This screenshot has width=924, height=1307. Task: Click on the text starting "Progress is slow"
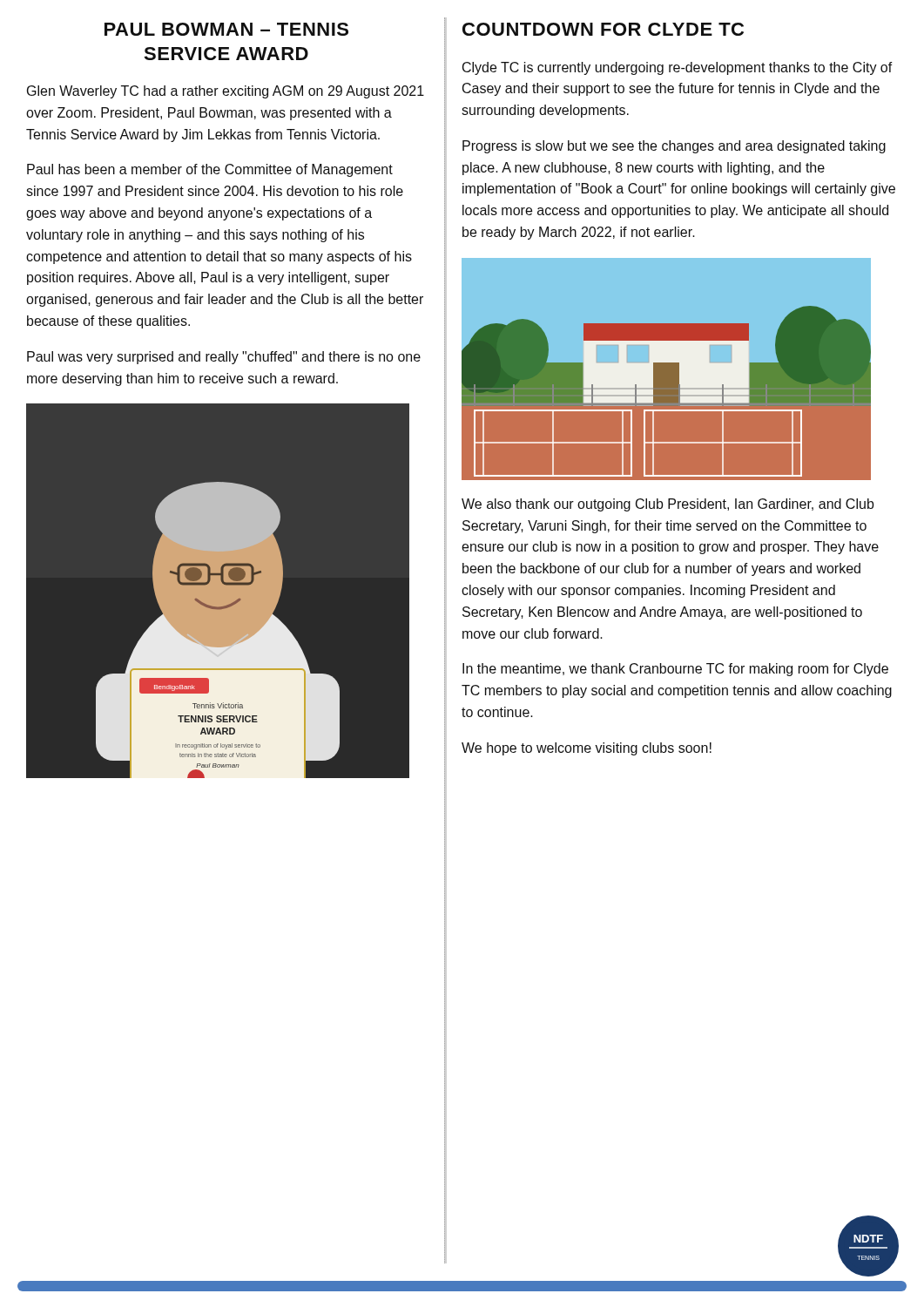679,190
